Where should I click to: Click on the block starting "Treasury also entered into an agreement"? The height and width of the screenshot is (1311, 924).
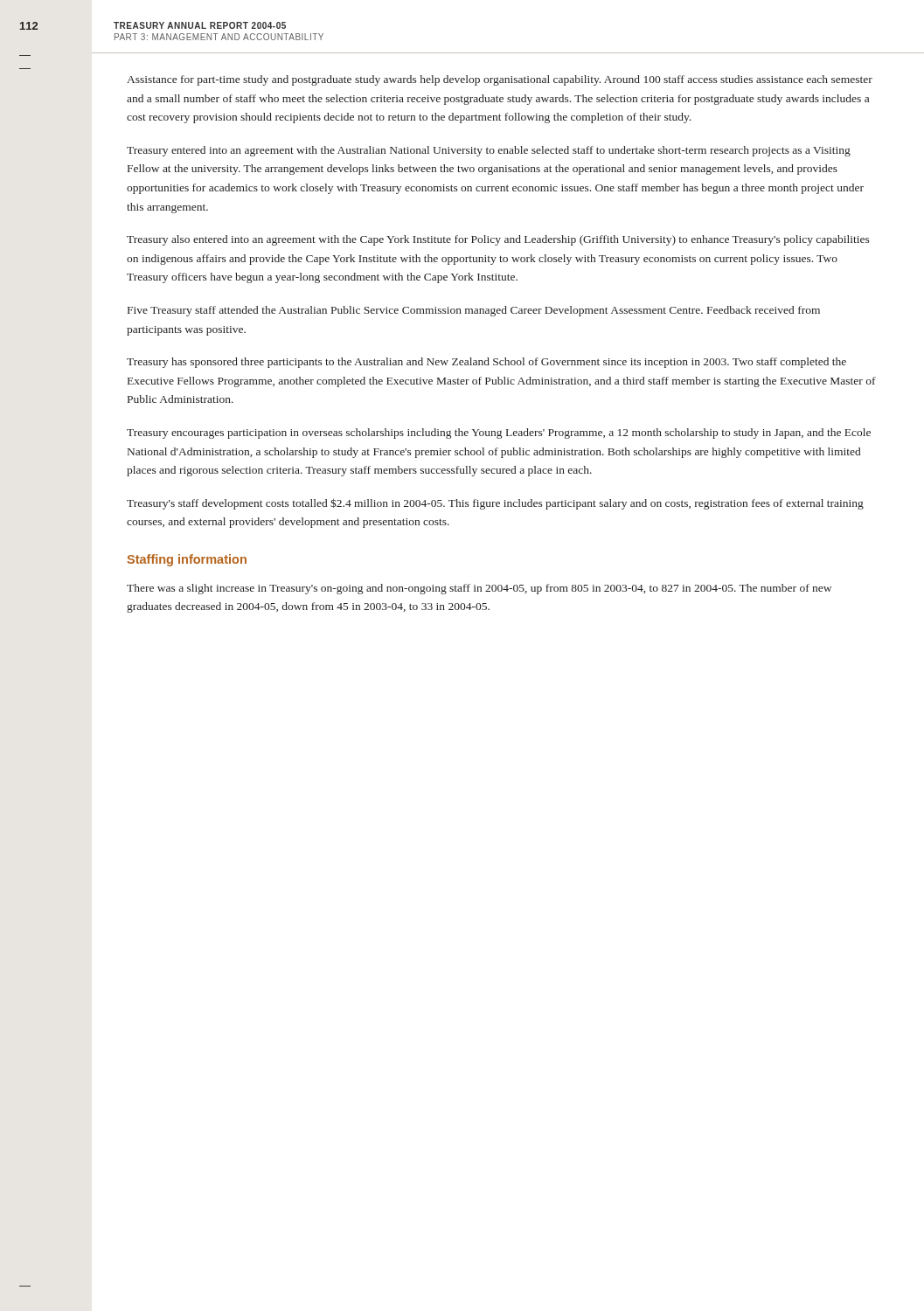[x=498, y=258]
